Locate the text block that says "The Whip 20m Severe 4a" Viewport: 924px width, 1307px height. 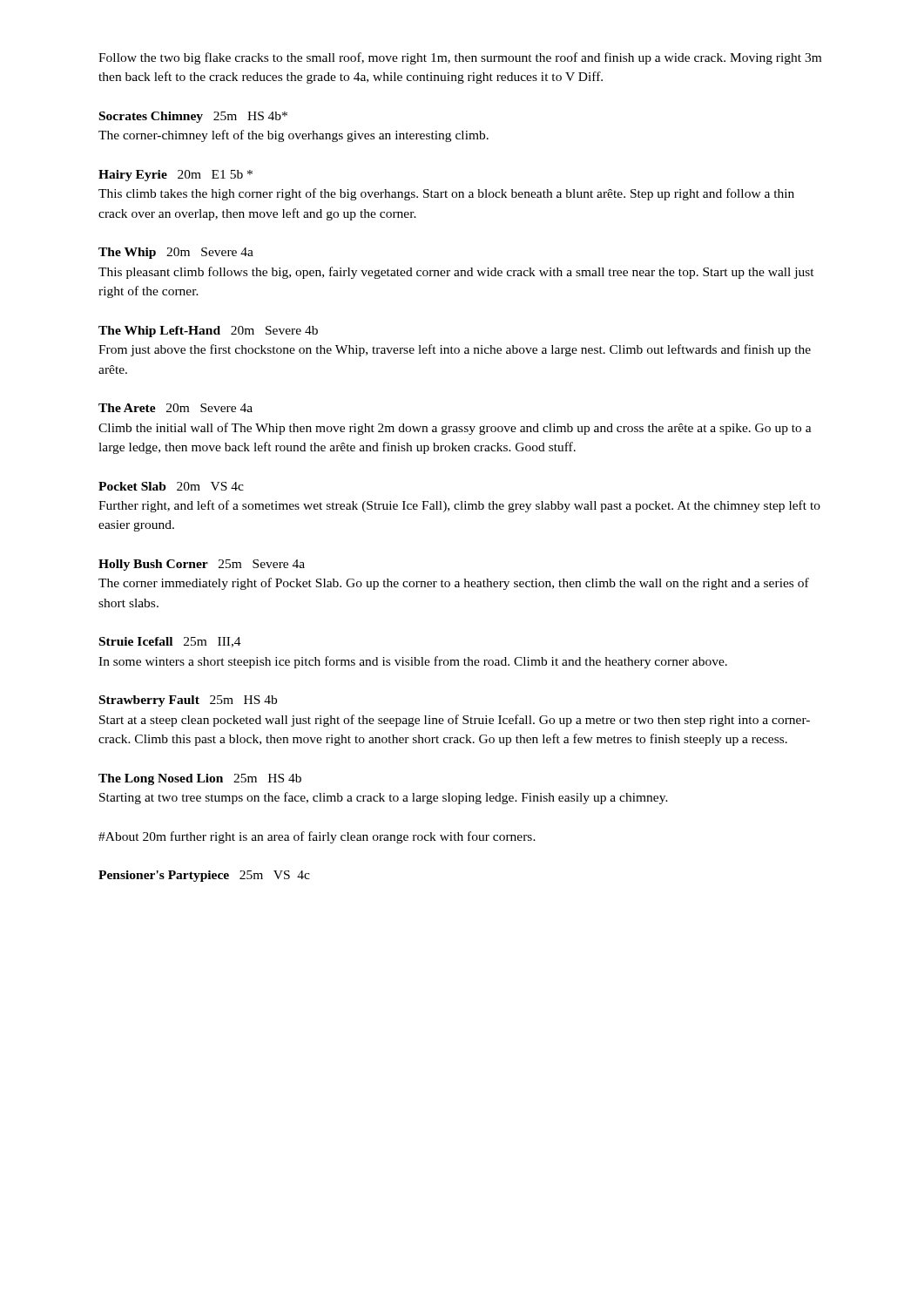456,271
